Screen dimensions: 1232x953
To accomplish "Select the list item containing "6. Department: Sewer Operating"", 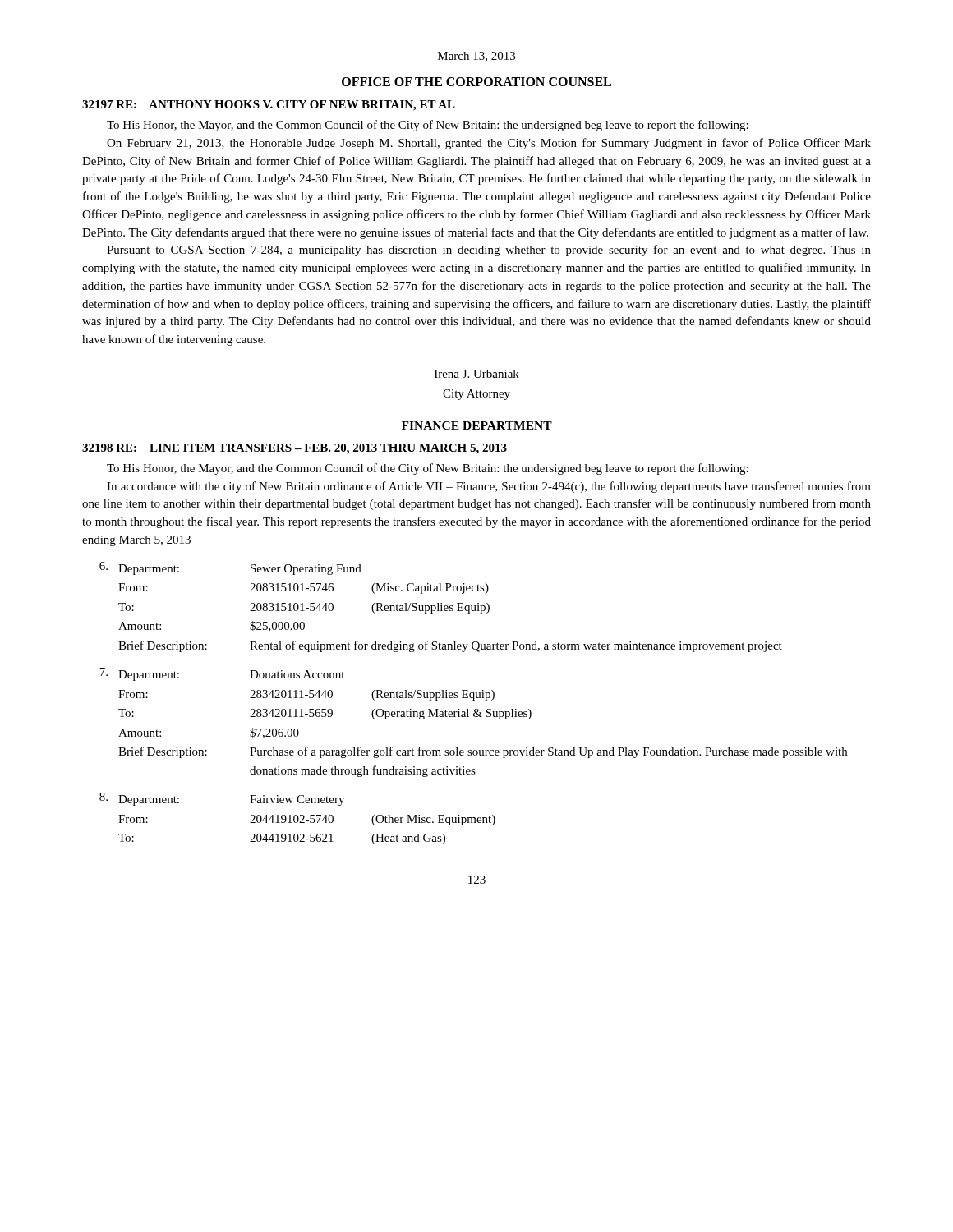I will pyautogui.click(x=476, y=607).
